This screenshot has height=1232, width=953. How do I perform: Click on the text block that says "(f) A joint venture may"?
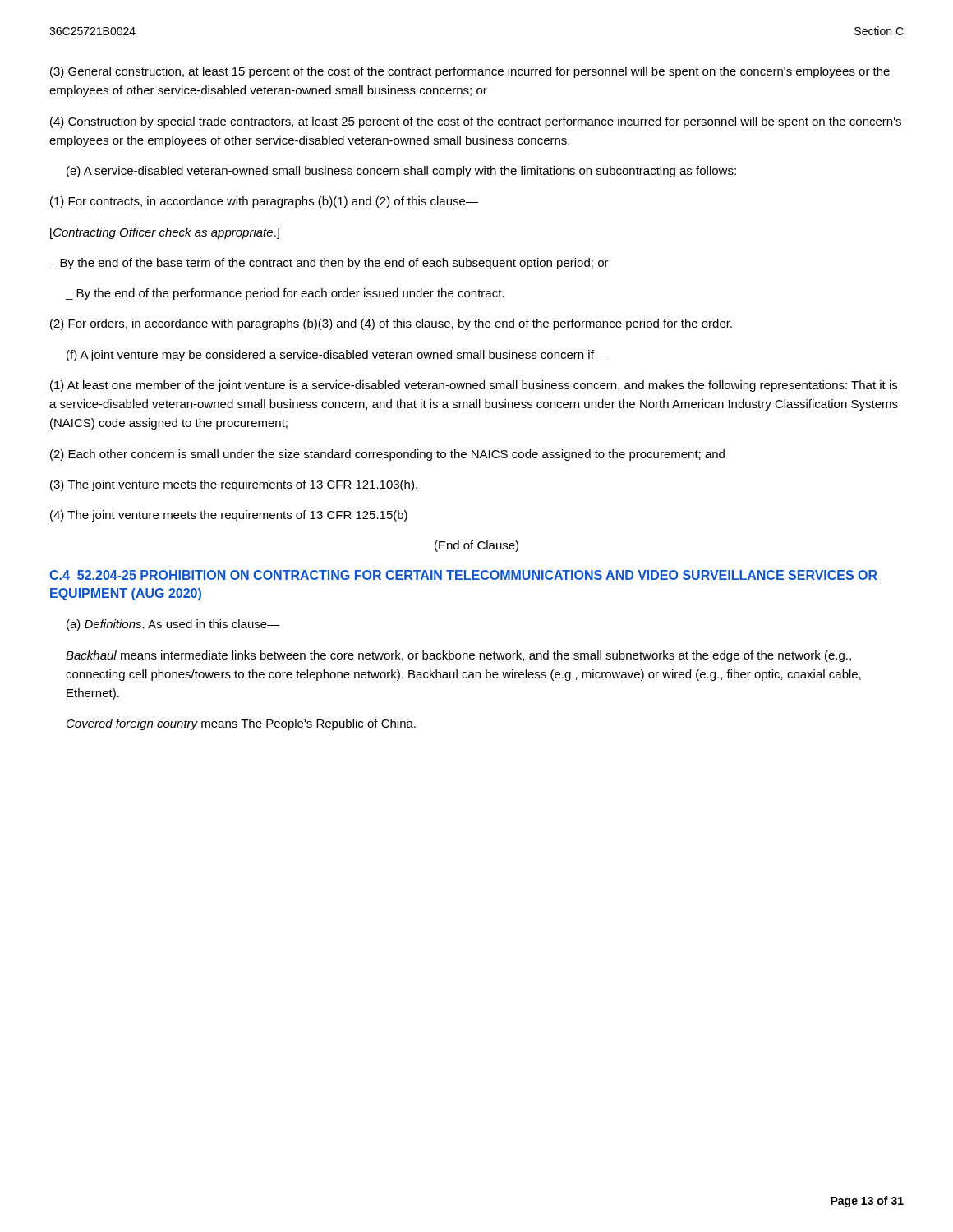coord(485,354)
